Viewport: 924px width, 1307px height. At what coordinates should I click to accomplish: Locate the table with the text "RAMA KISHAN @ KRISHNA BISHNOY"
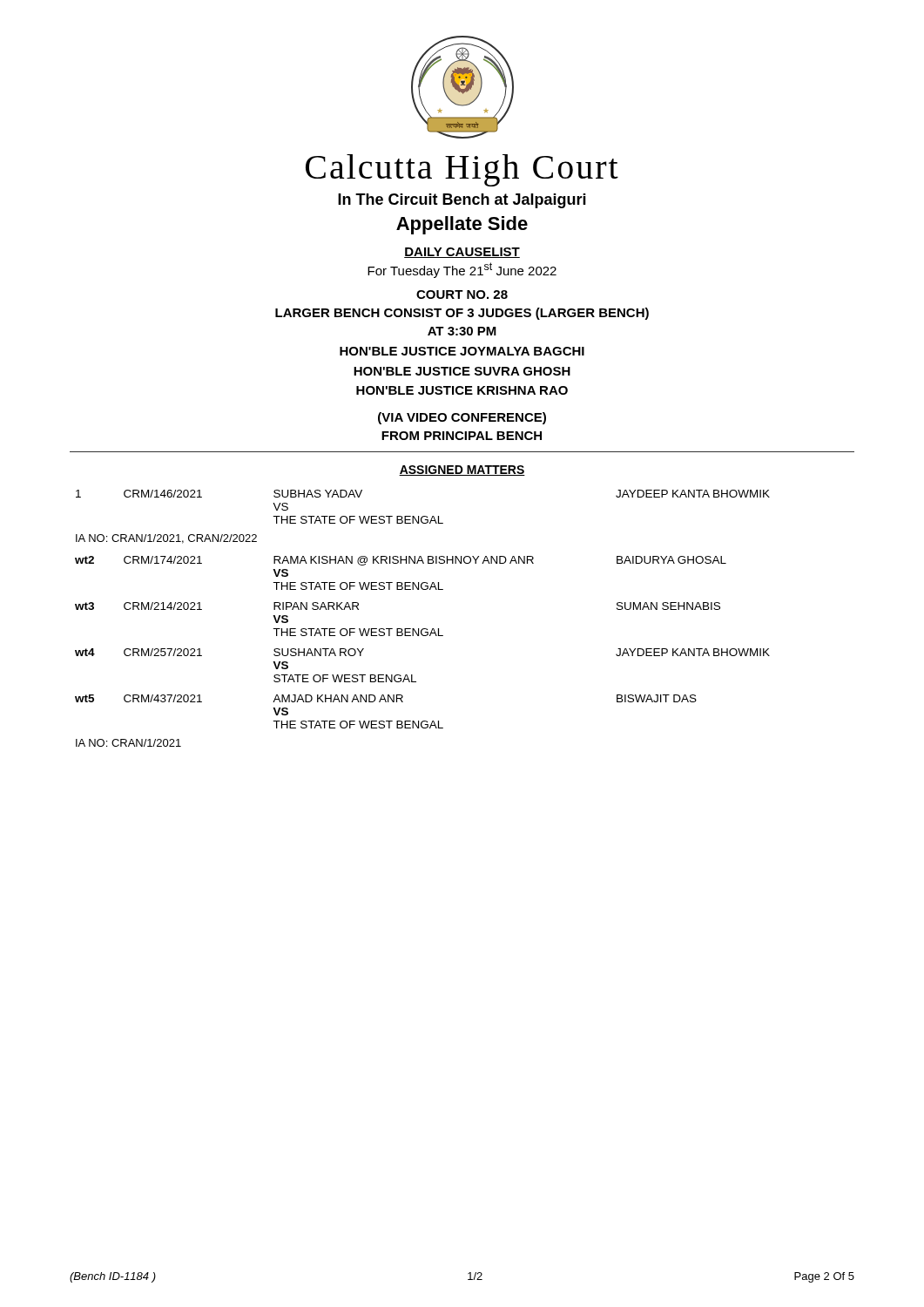[462, 619]
